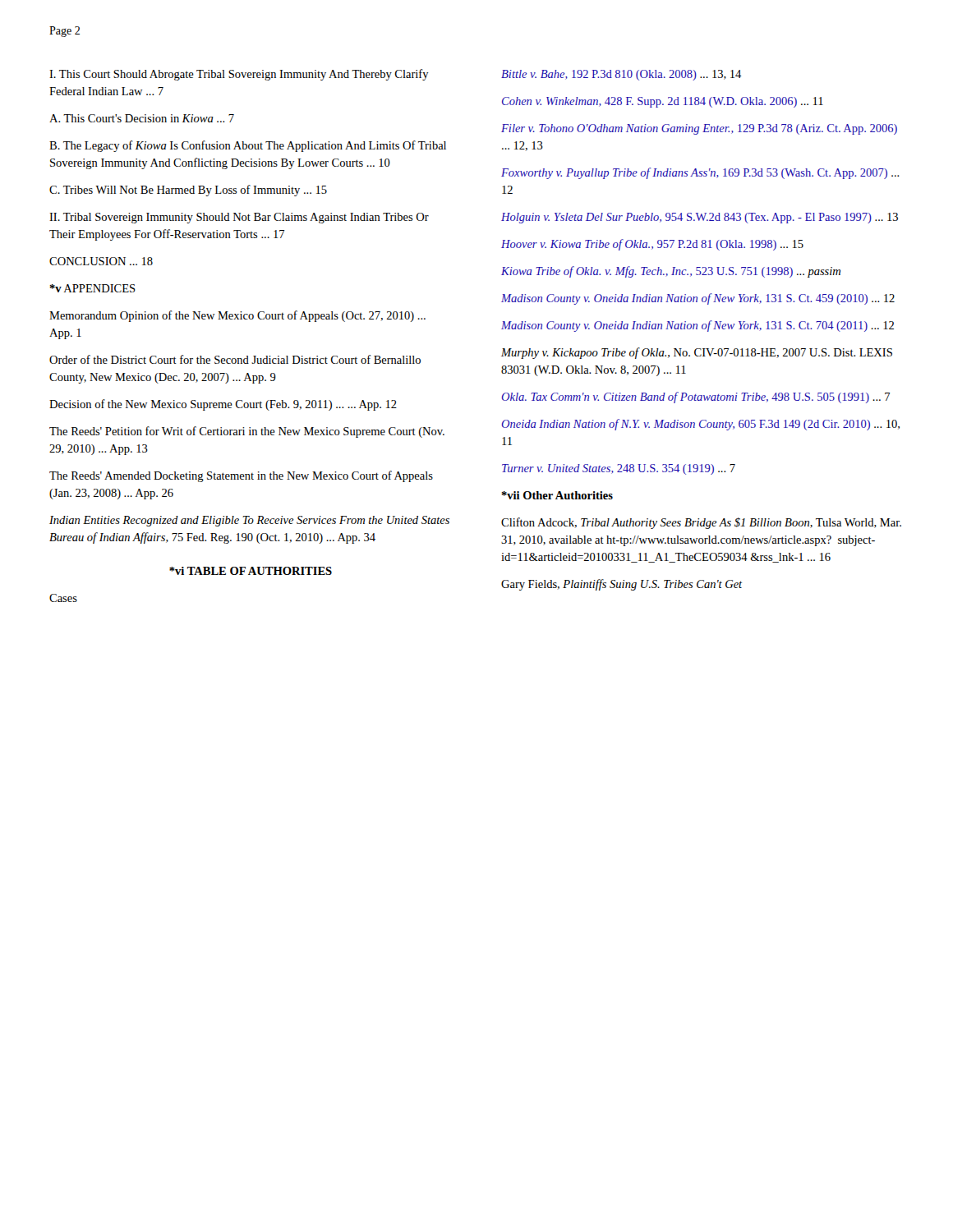Point to the region starting "Hoover v. Kiowa Tribe of"
The image size is (953, 1232).
coord(652,244)
